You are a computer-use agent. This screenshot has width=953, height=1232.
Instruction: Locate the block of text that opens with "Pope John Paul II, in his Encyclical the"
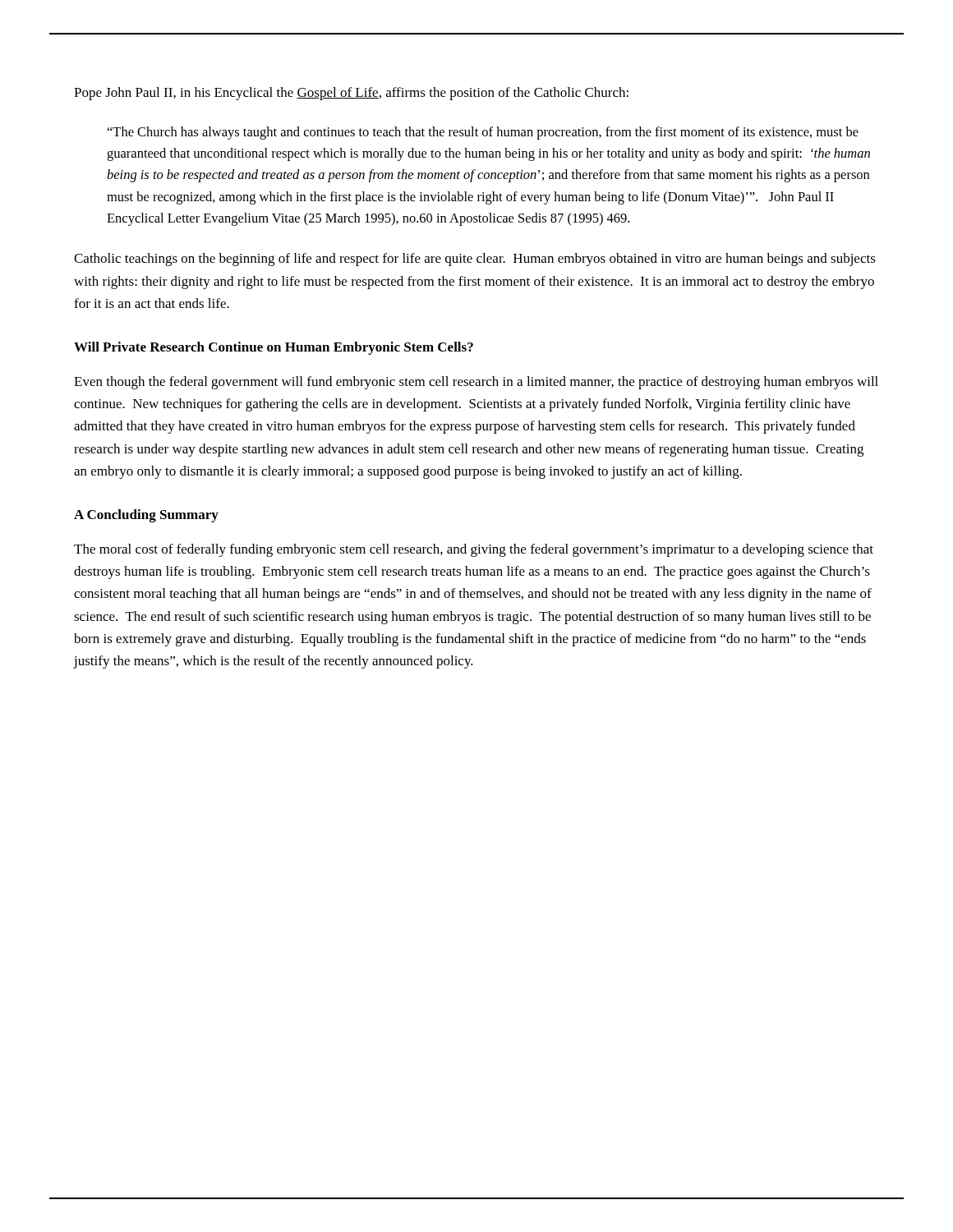(352, 92)
